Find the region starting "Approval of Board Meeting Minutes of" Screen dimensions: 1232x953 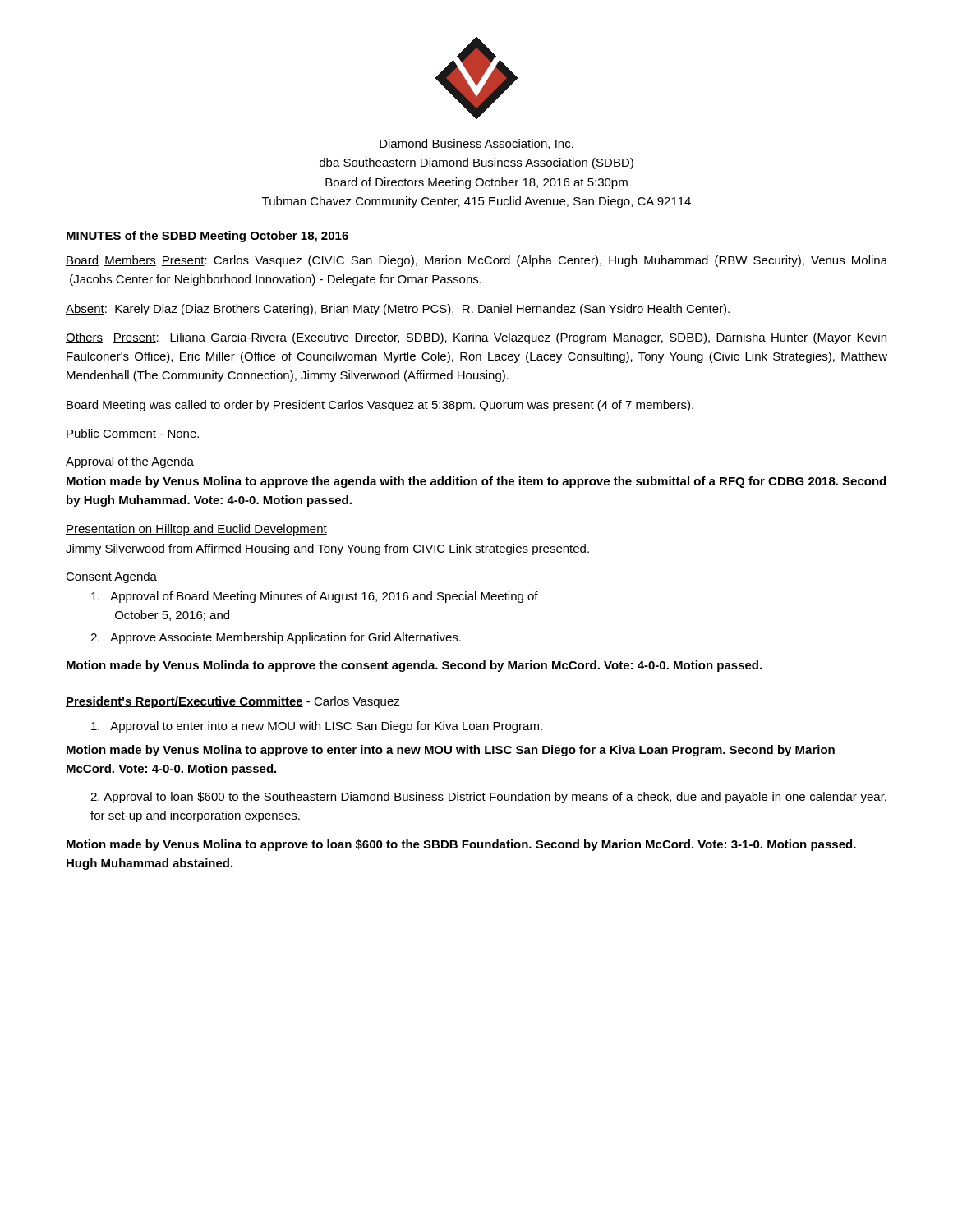click(x=314, y=605)
